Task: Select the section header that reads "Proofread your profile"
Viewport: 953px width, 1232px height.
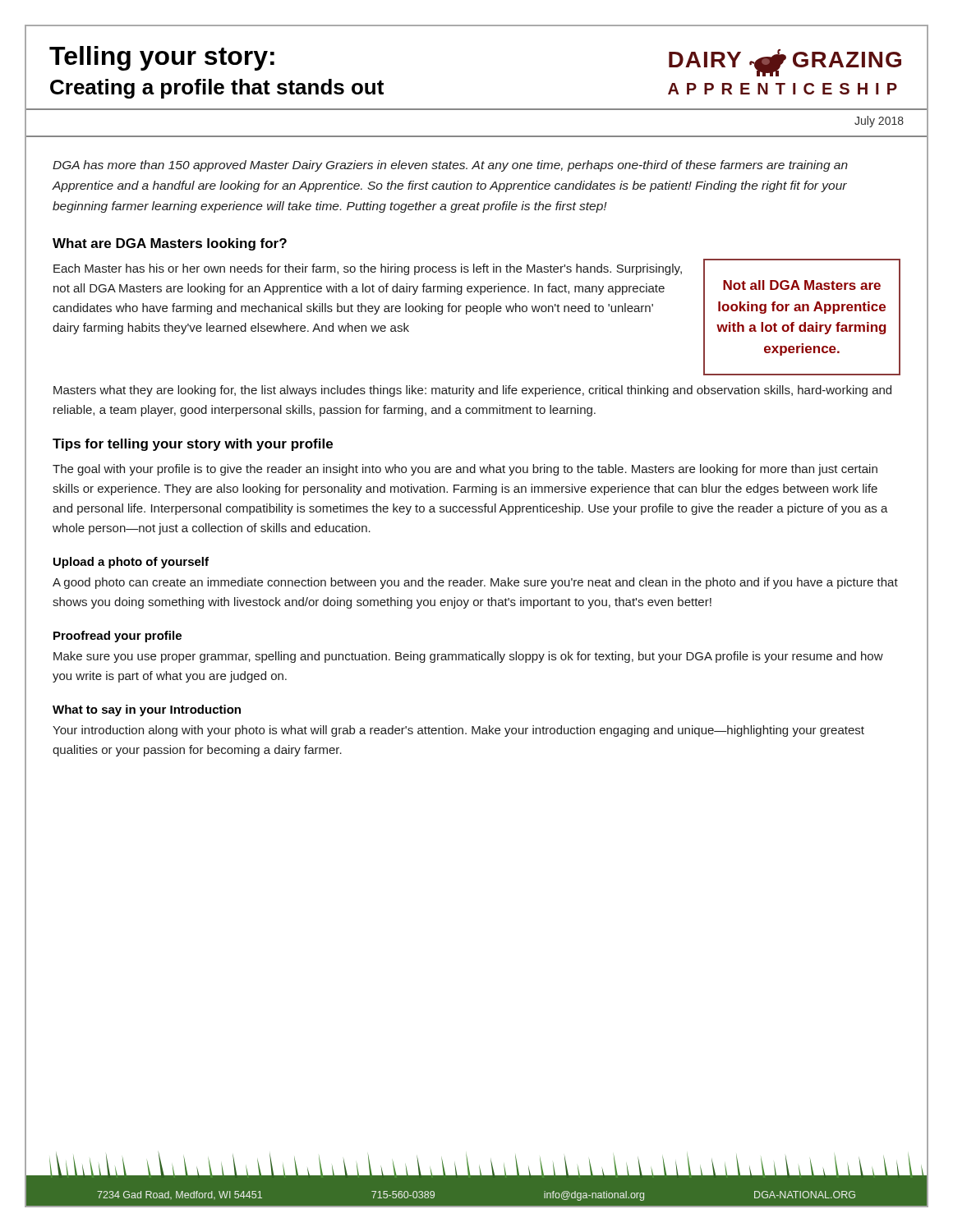Action: pos(117,636)
